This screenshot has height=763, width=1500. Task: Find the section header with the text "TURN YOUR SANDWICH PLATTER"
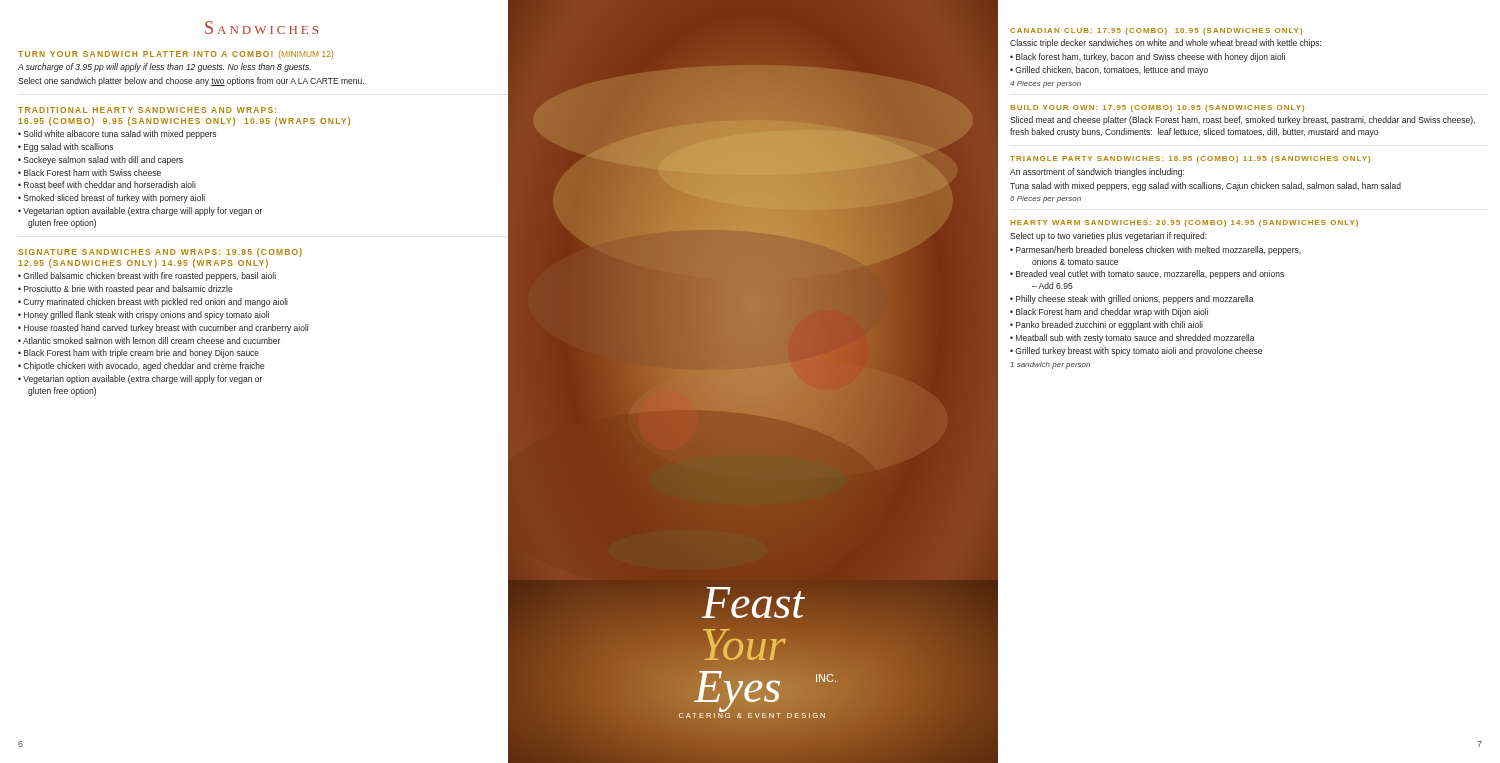pos(263,55)
